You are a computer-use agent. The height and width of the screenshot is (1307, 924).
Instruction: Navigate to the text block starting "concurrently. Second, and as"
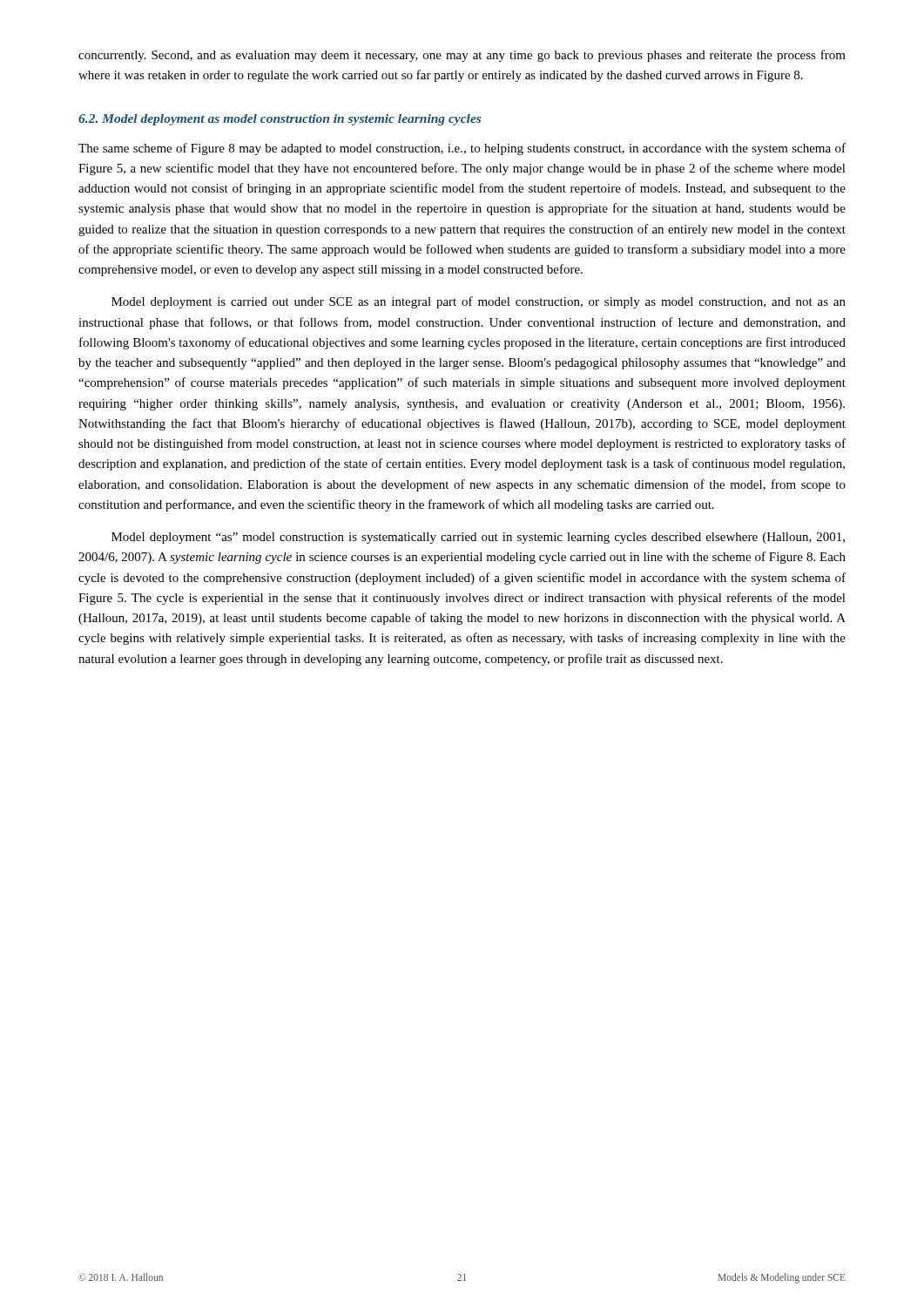click(x=462, y=65)
